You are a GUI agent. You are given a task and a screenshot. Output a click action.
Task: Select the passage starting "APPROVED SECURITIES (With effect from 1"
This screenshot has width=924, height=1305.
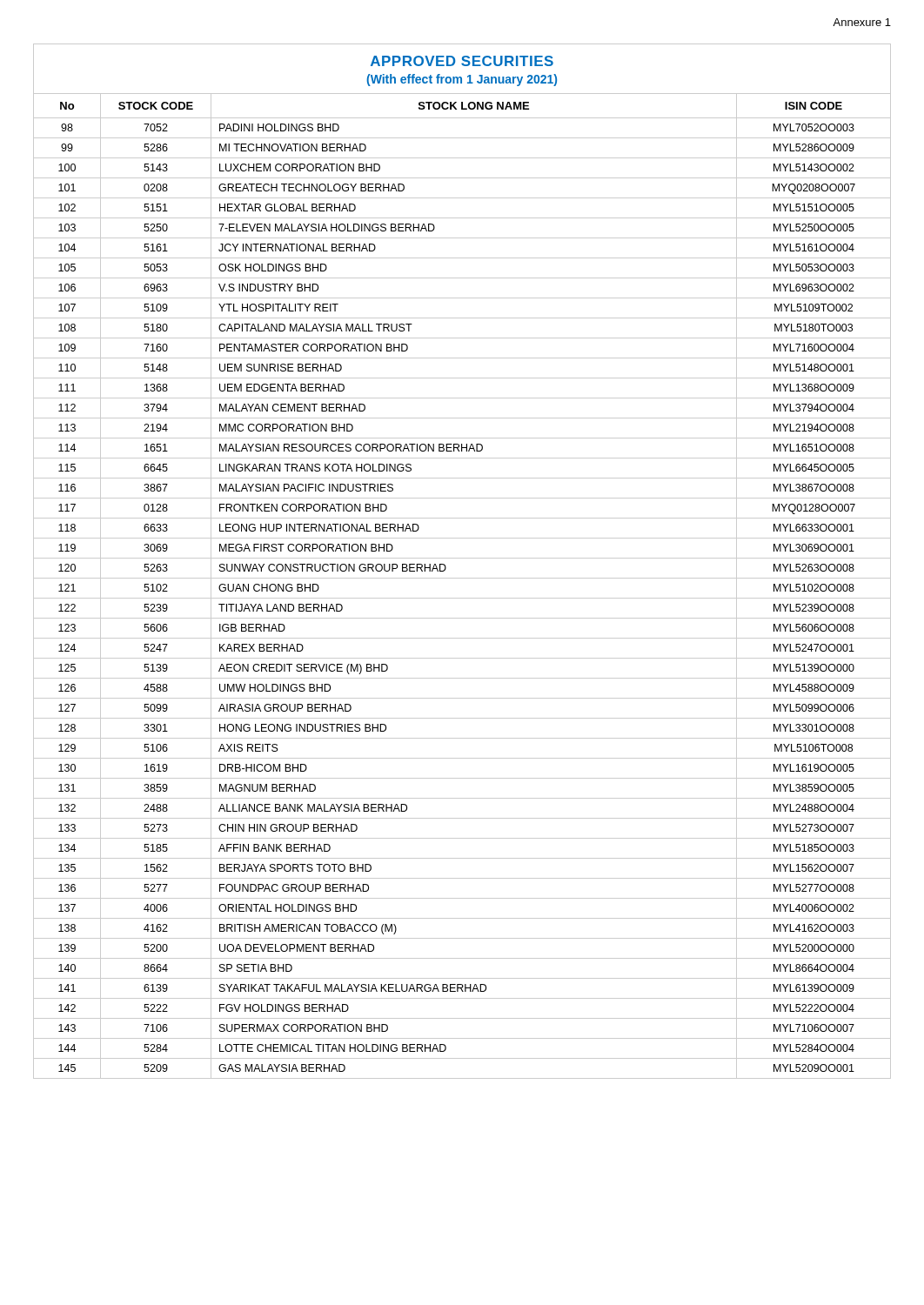pos(462,70)
